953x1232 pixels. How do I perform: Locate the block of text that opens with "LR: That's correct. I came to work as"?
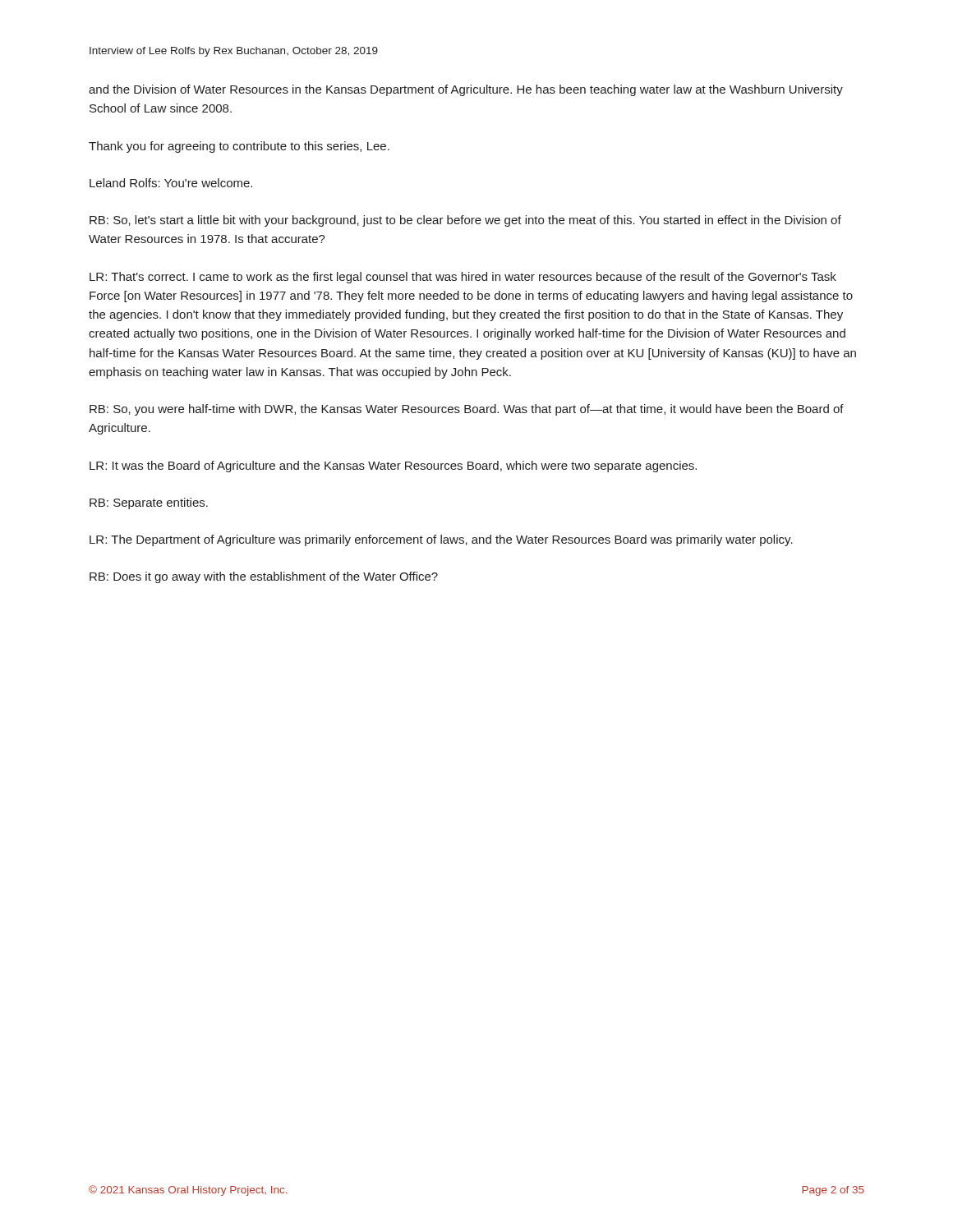(473, 324)
